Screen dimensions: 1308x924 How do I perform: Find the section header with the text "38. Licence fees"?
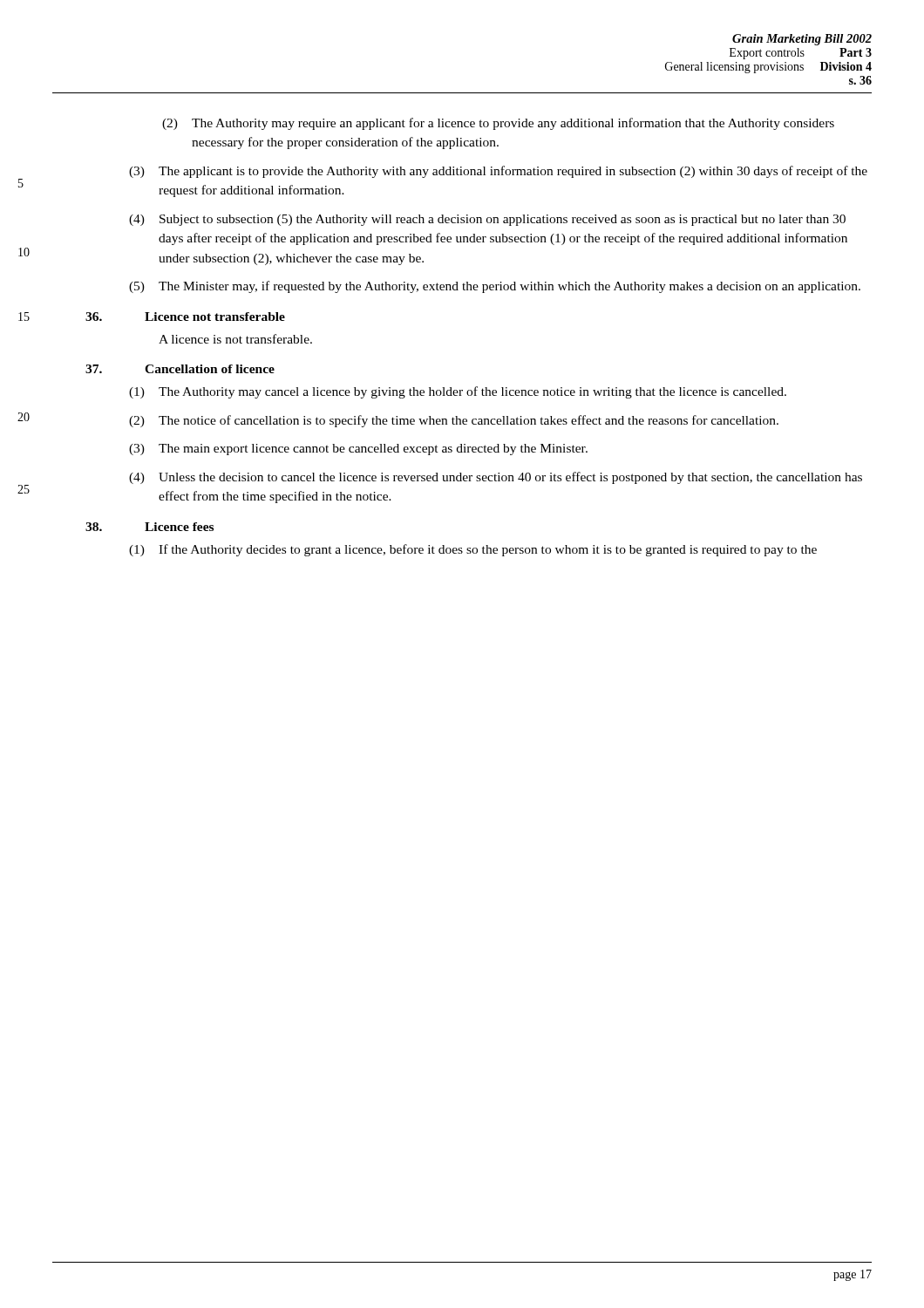[149, 527]
